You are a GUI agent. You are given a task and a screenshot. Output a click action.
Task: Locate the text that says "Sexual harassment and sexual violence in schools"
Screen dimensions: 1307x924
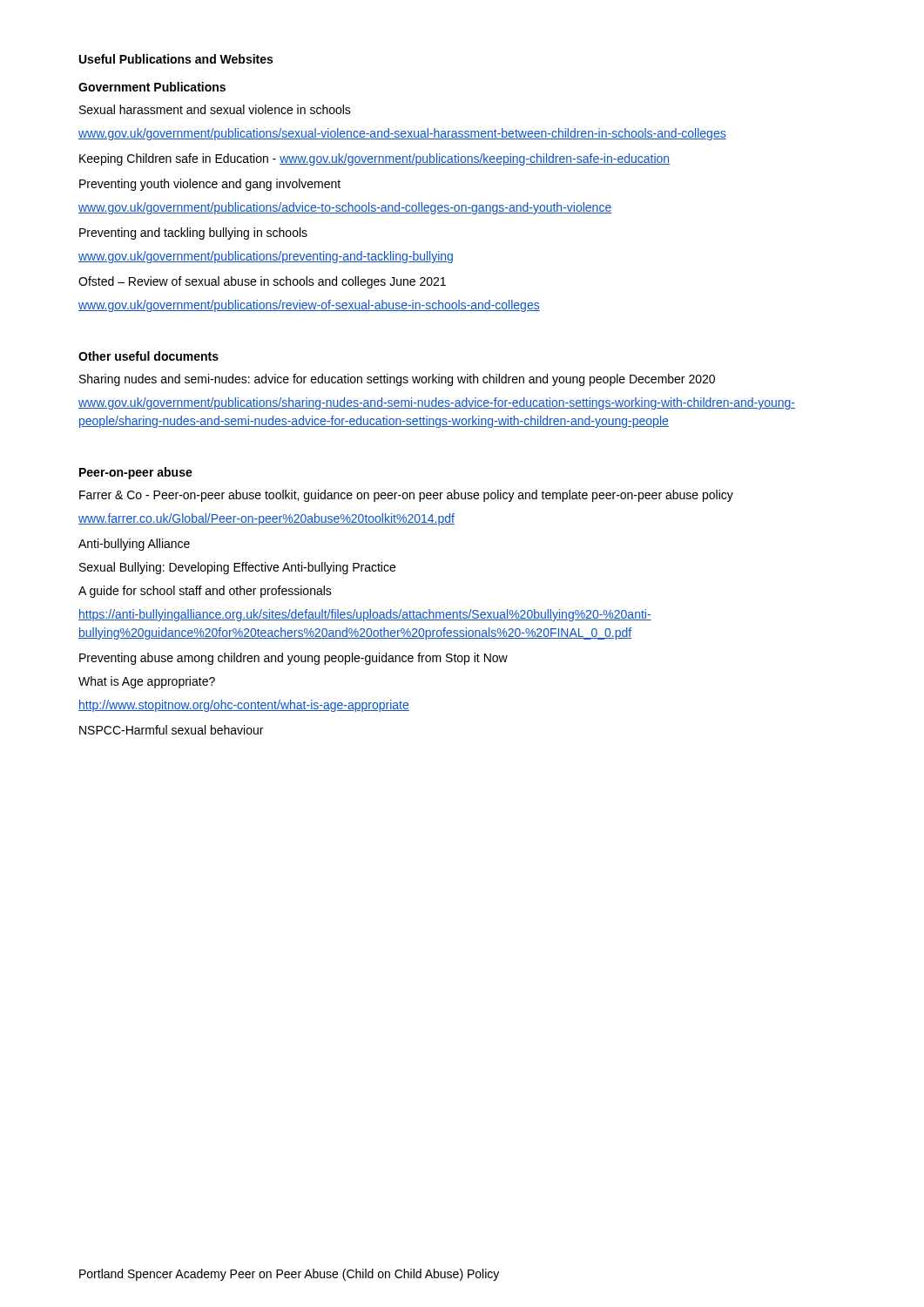(215, 110)
